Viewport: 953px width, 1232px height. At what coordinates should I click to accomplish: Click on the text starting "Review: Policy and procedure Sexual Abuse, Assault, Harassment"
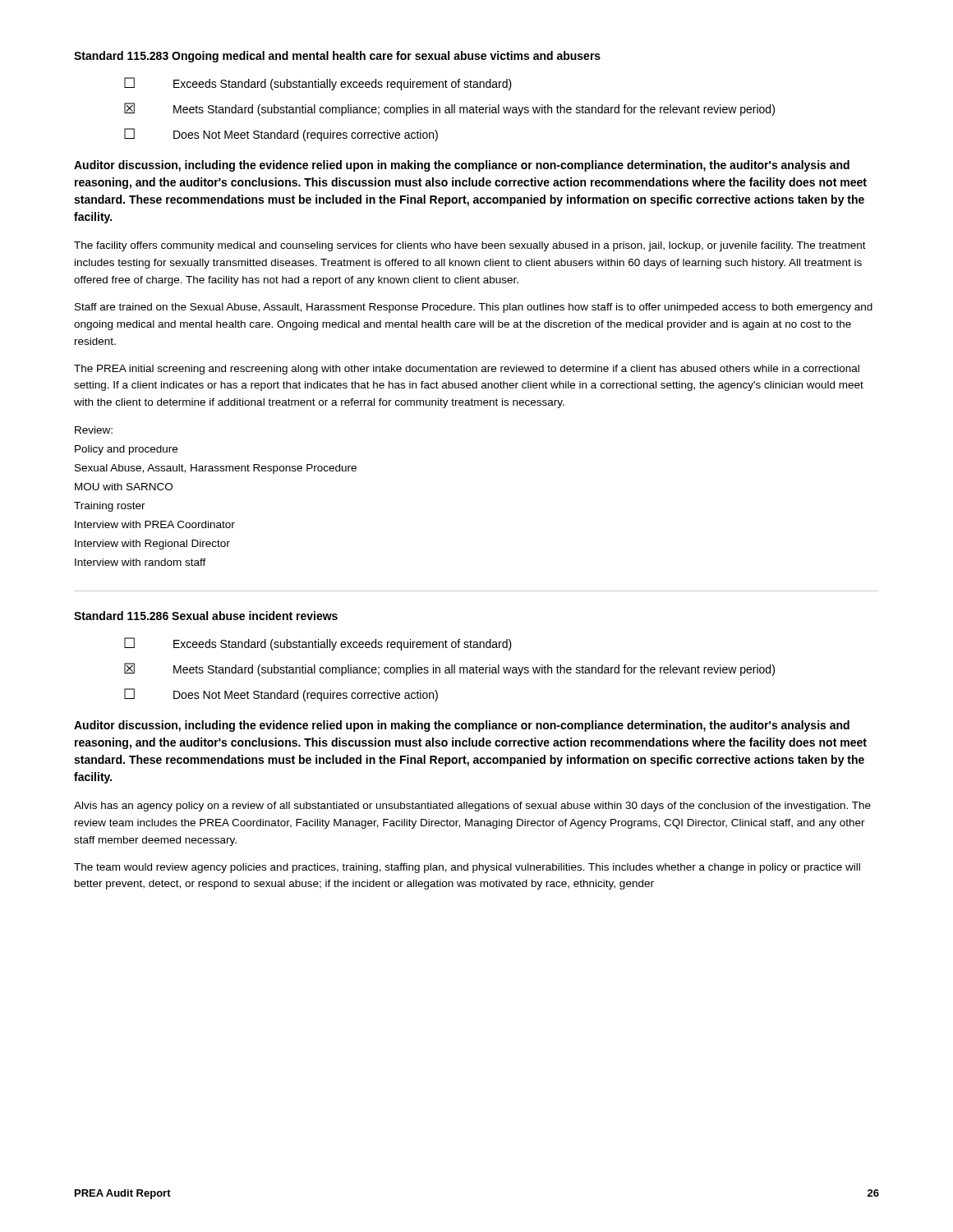[94, 430]
